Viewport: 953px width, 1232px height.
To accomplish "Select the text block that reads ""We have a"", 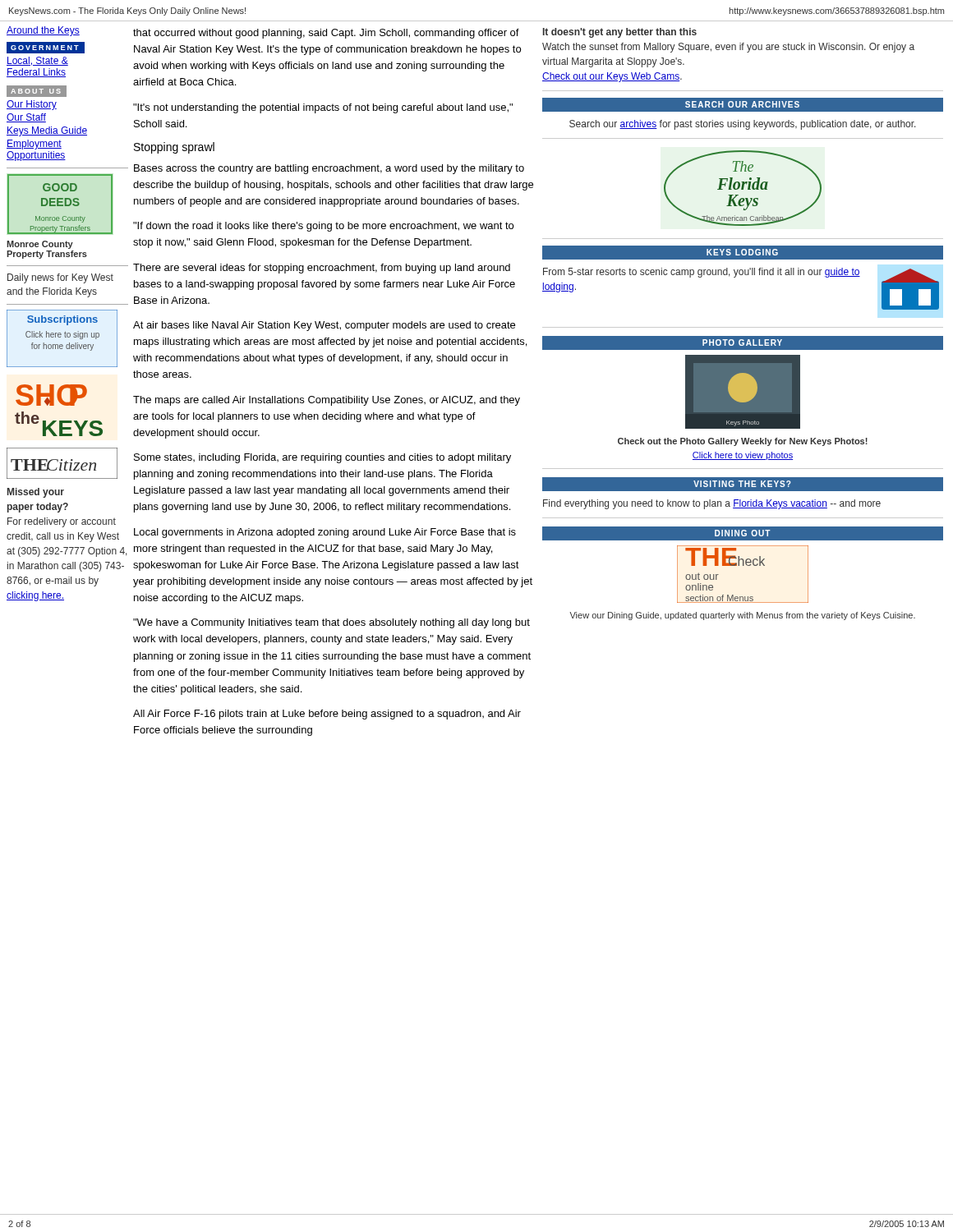I will tap(332, 655).
